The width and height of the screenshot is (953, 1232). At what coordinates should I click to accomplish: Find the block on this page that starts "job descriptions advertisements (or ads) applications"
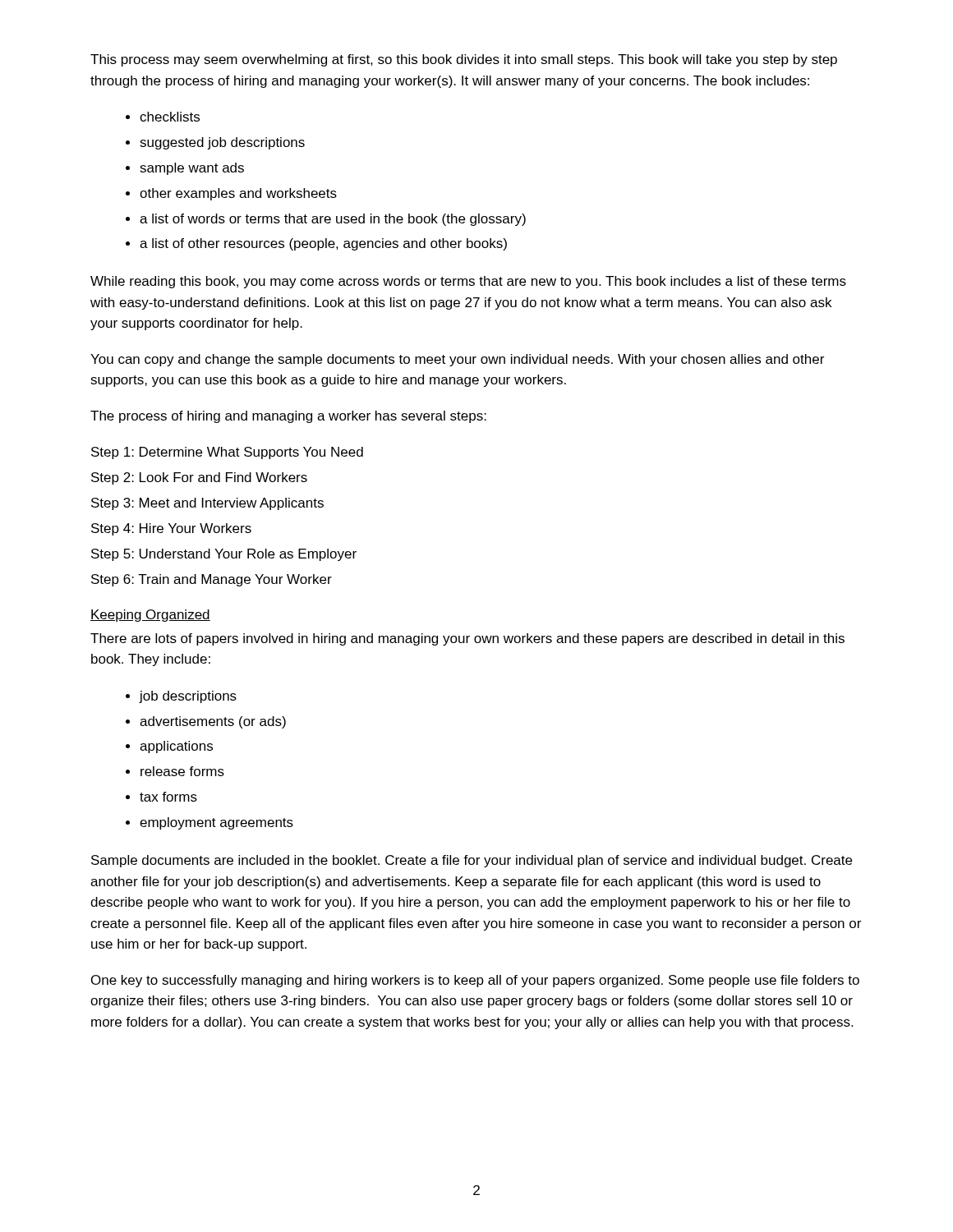tap(188, 697)
